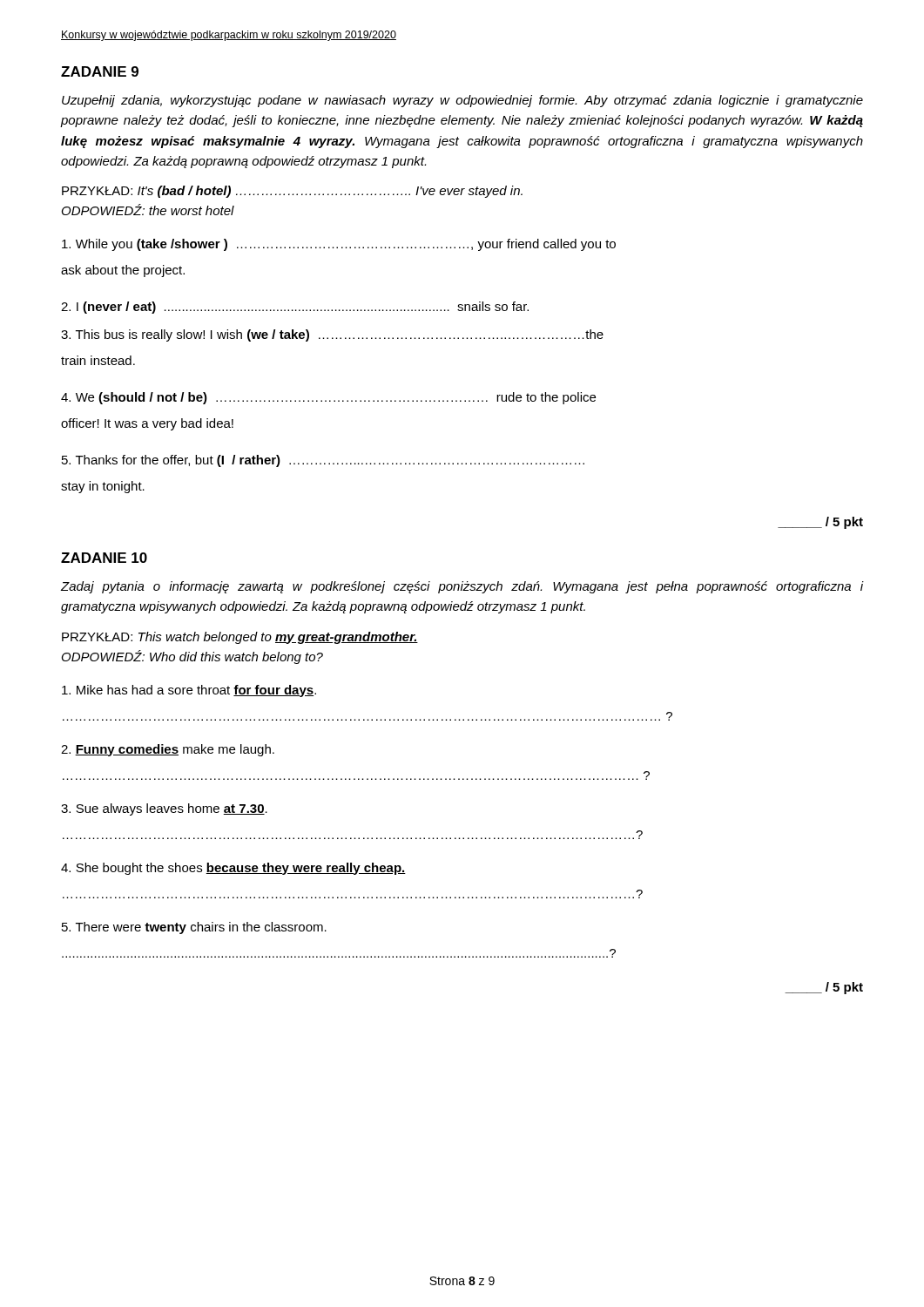Locate the block of text that opens with "Thanks for the offer,"
Screen dimensions: 1307x924
tap(323, 460)
